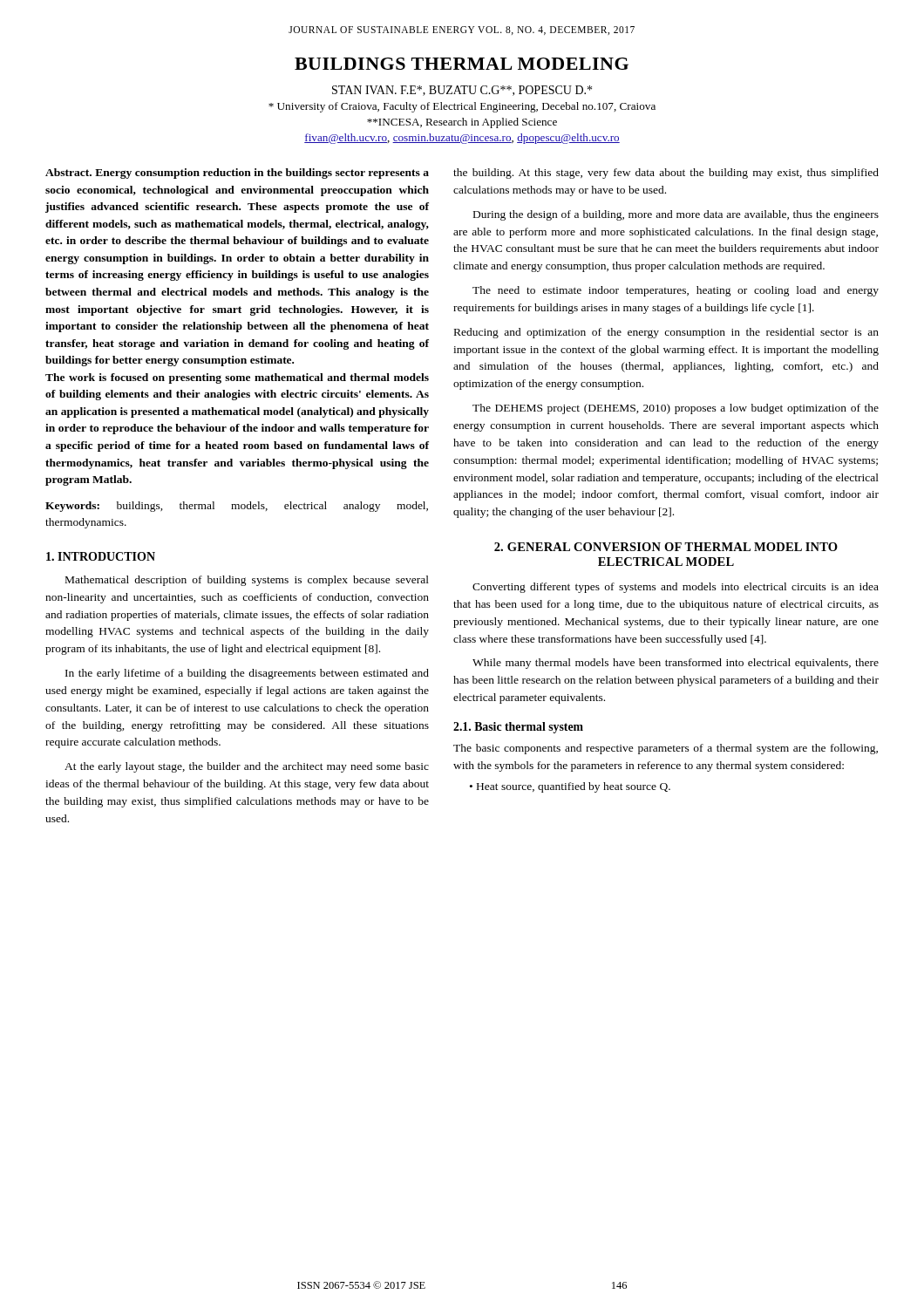Navigate to the region starting "Mathematical description of building systems is complex because"
The width and height of the screenshot is (924, 1308).
pyautogui.click(x=237, y=614)
